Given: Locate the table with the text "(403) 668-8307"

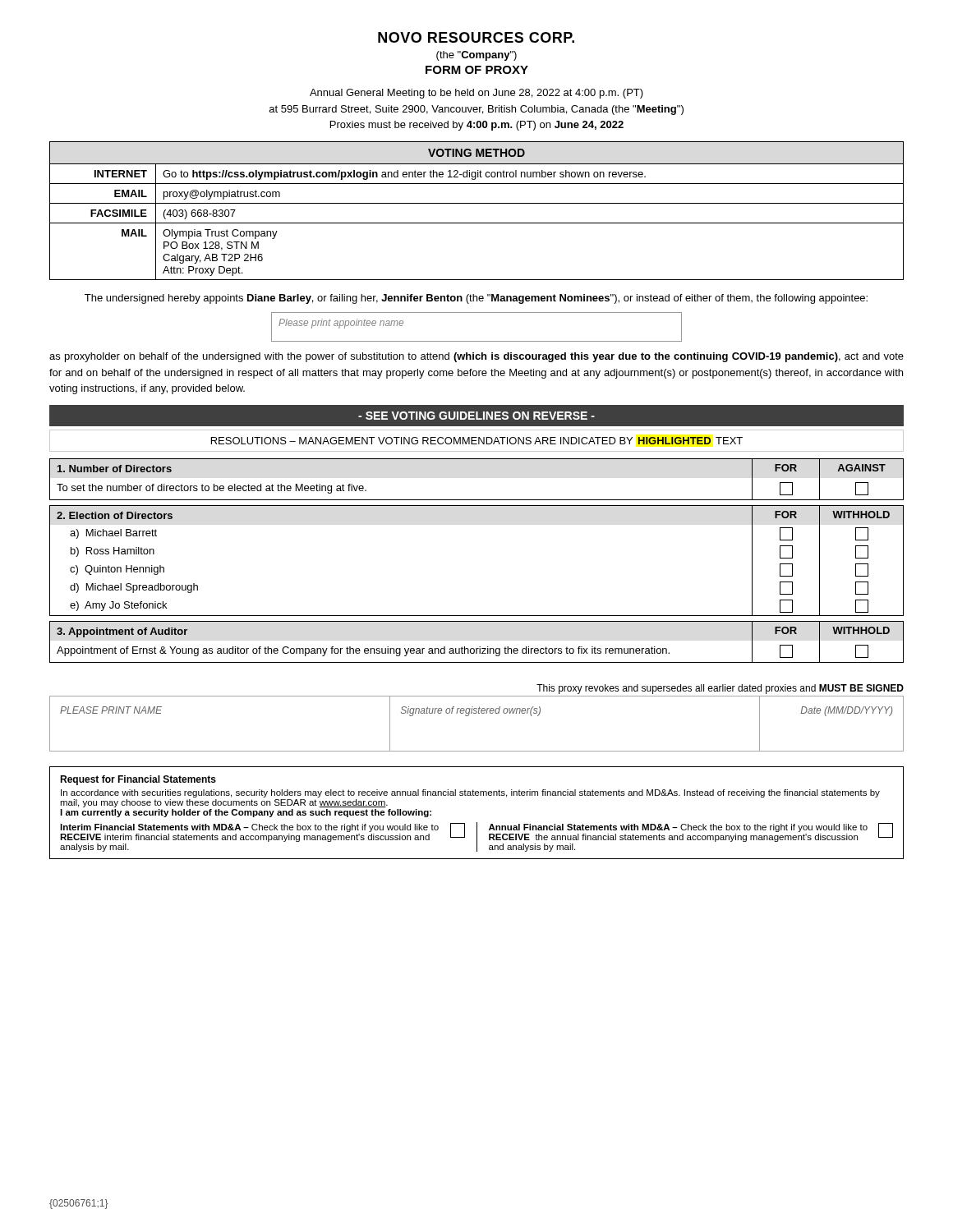Looking at the screenshot, I should click(476, 210).
